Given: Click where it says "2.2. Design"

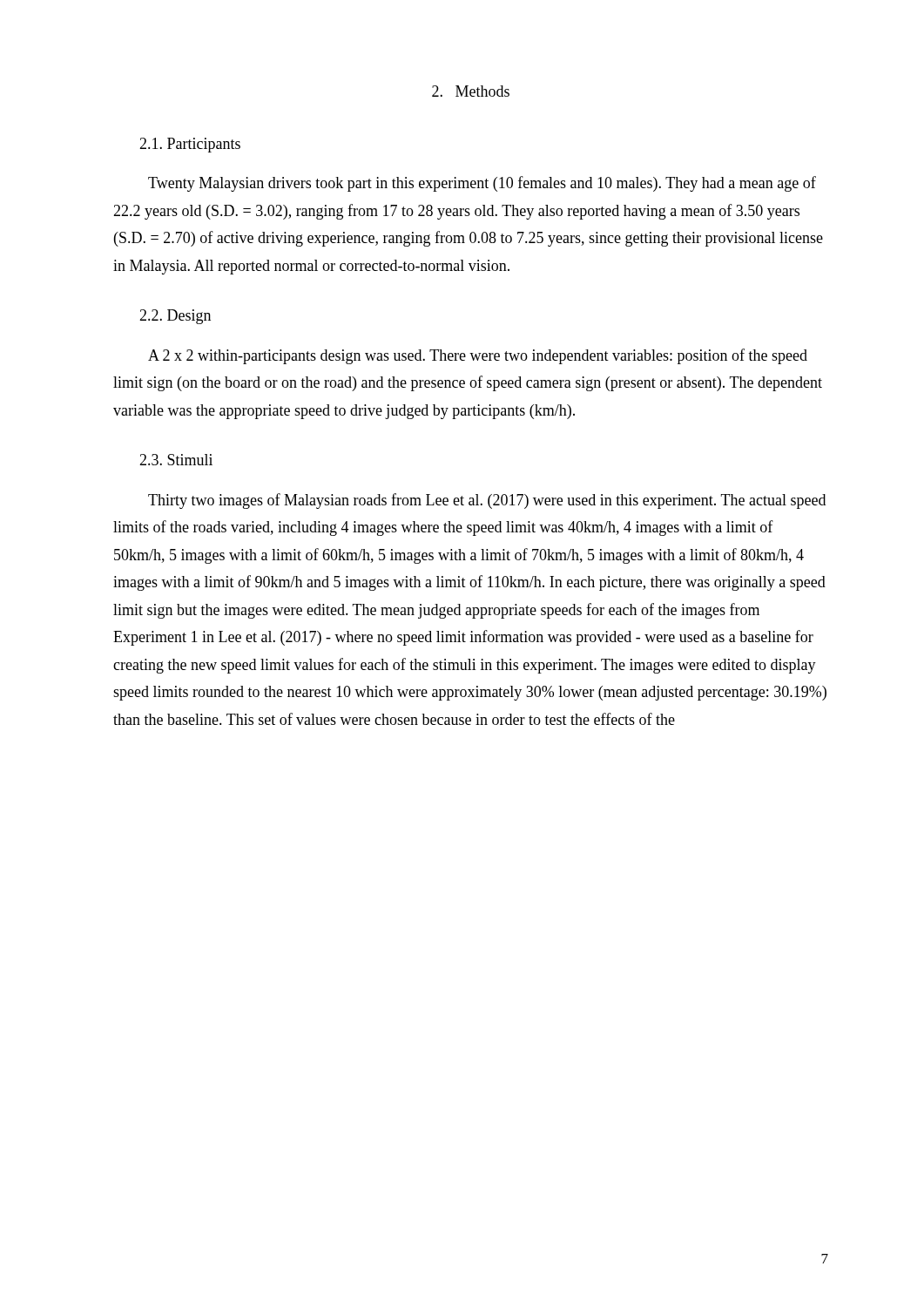Looking at the screenshot, I should (x=175, y=315).
